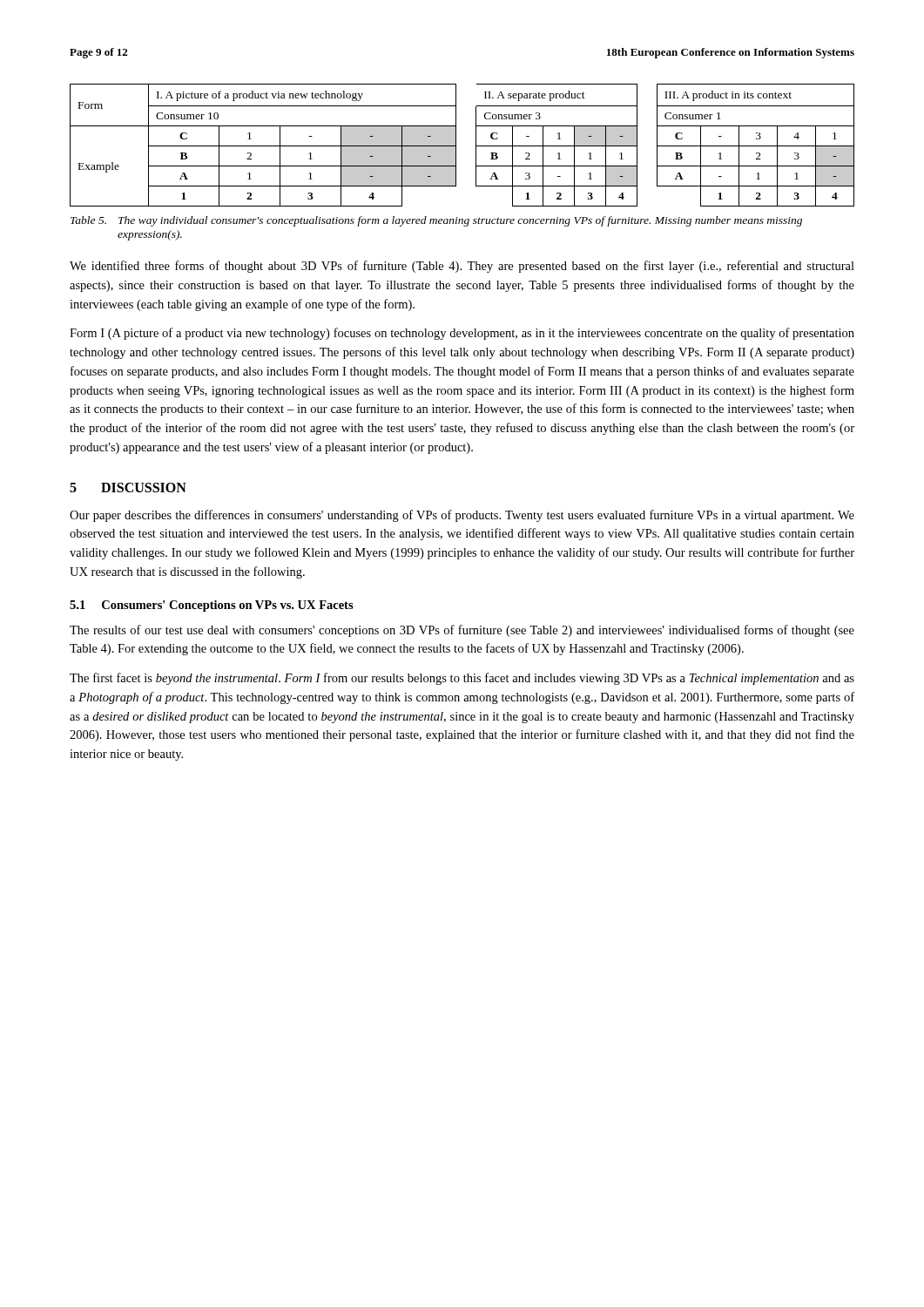Find the text block containing "We identified three forms of"
924x1307 pixels.
pos(462,285)
